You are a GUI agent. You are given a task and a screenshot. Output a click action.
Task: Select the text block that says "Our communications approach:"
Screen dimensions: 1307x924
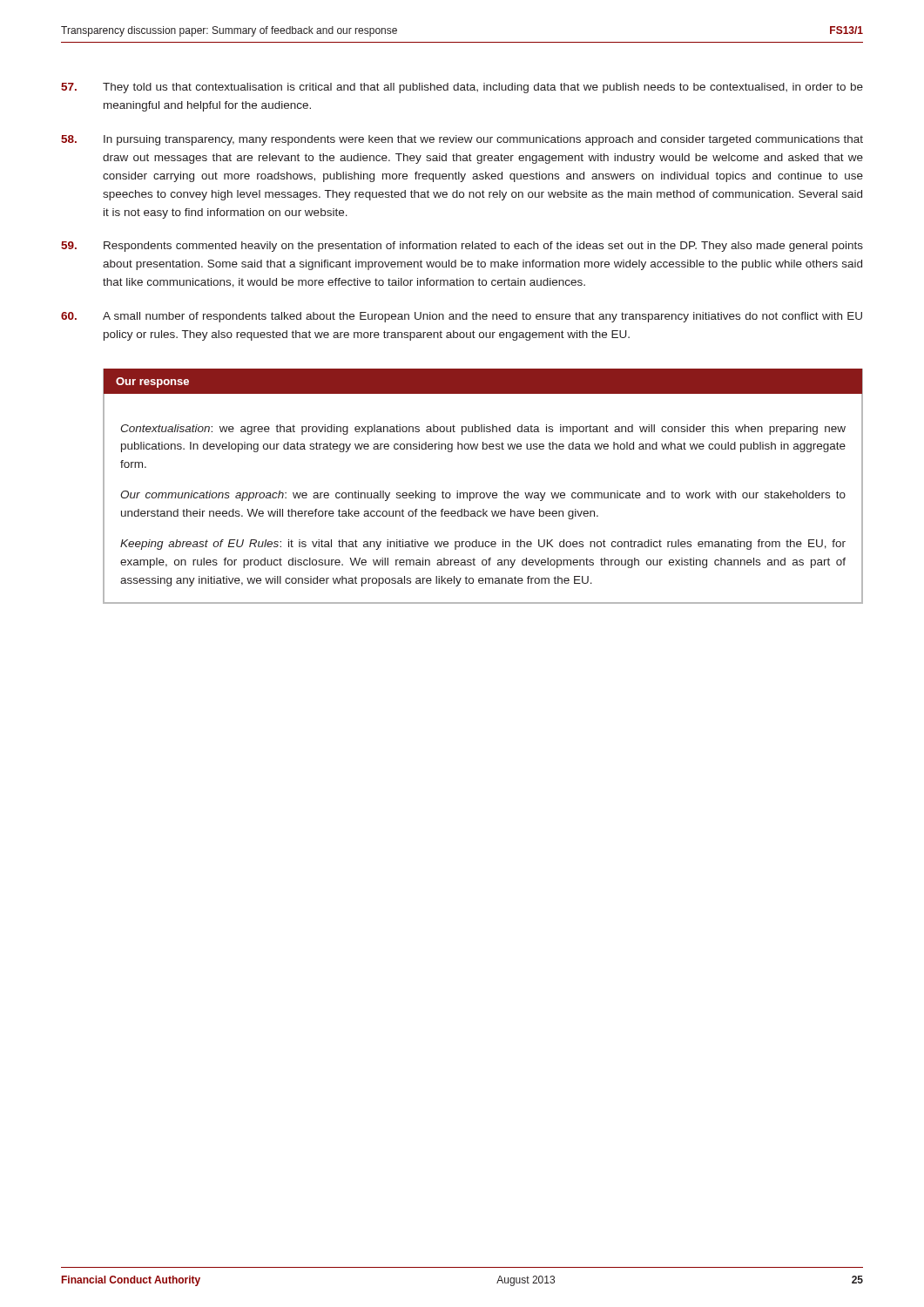(483, 504)
